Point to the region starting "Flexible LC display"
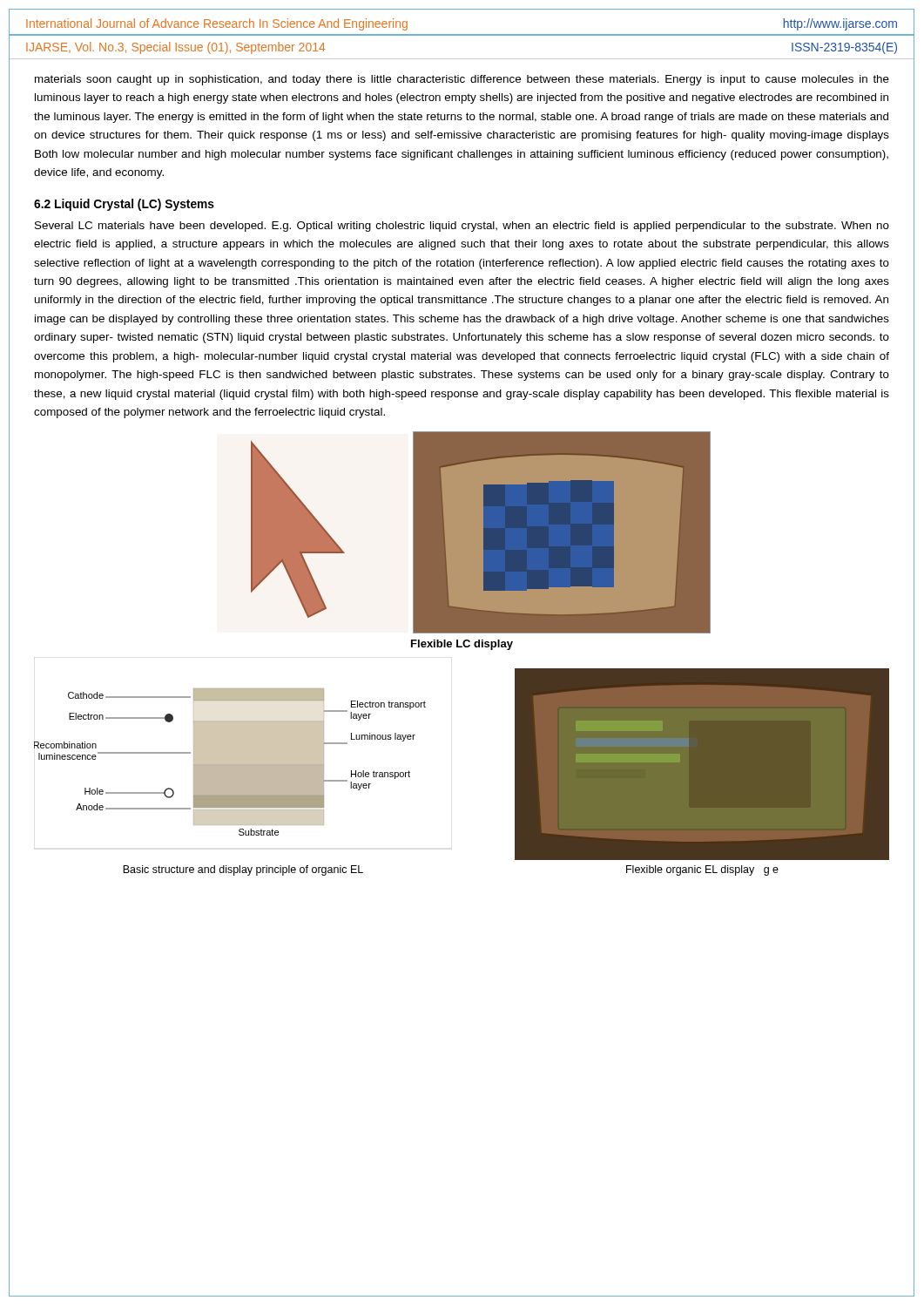Screen dimensions: 1307x924 click(462, 644)
